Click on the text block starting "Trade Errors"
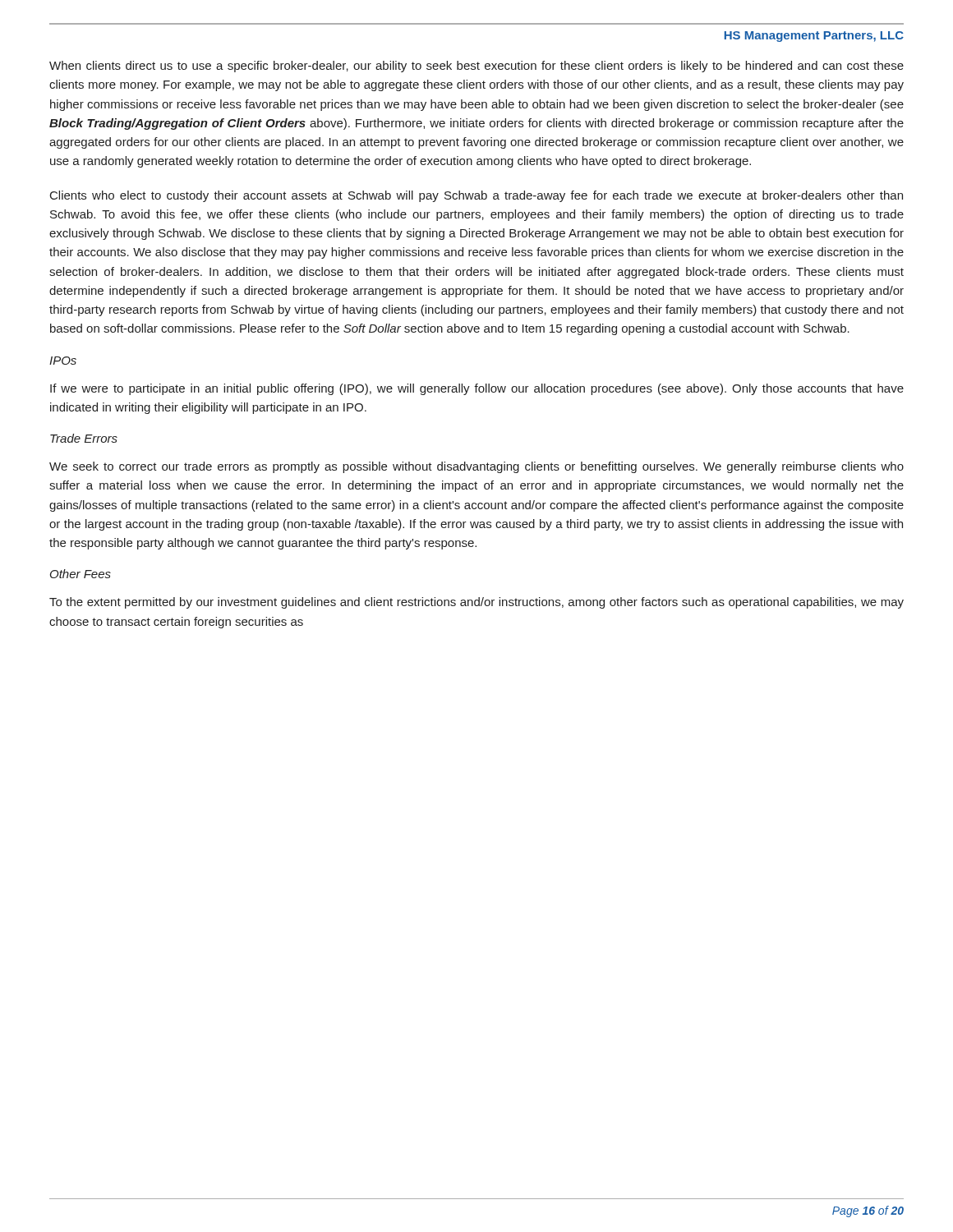Image resolution: width=953 pixels, height=1232 pixels. [x=83, y=438]
